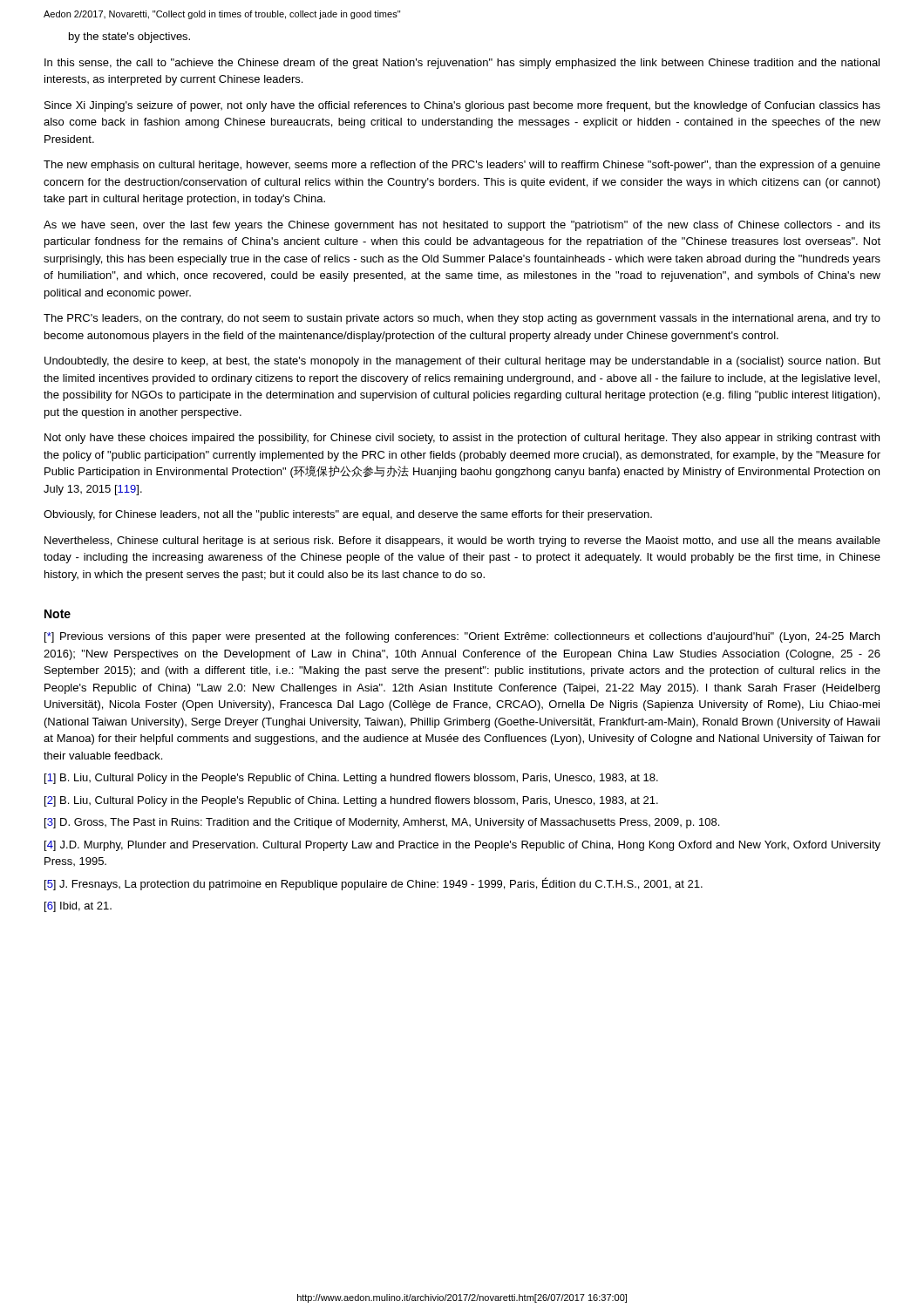Where is the passage that starts "Undoubtedly, the desire to keep, at best, the"?
This screenshot has width=924, height=1308.
[x=462, y=386]
